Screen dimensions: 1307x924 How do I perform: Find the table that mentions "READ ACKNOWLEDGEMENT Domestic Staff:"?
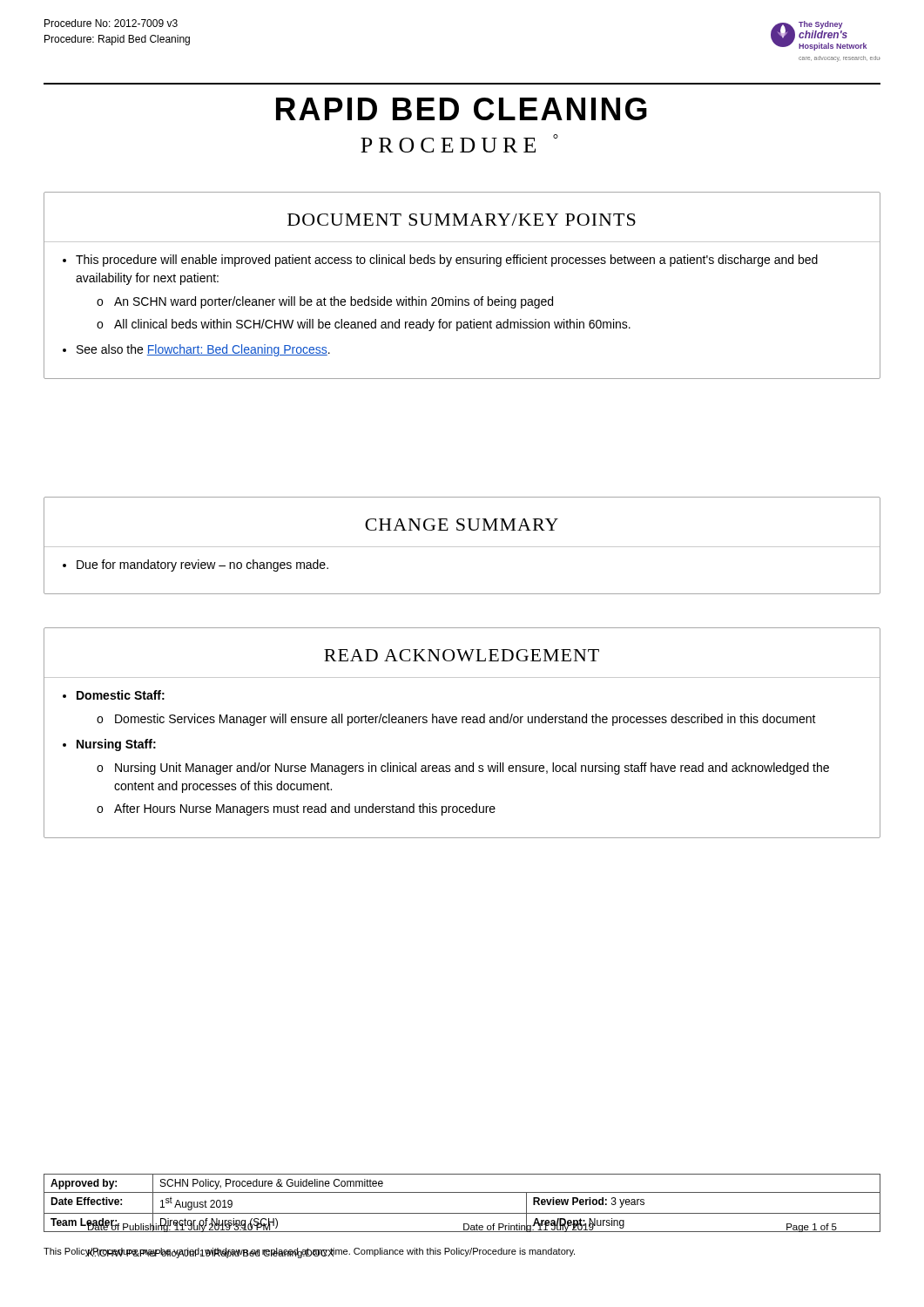tap(462, 733)
